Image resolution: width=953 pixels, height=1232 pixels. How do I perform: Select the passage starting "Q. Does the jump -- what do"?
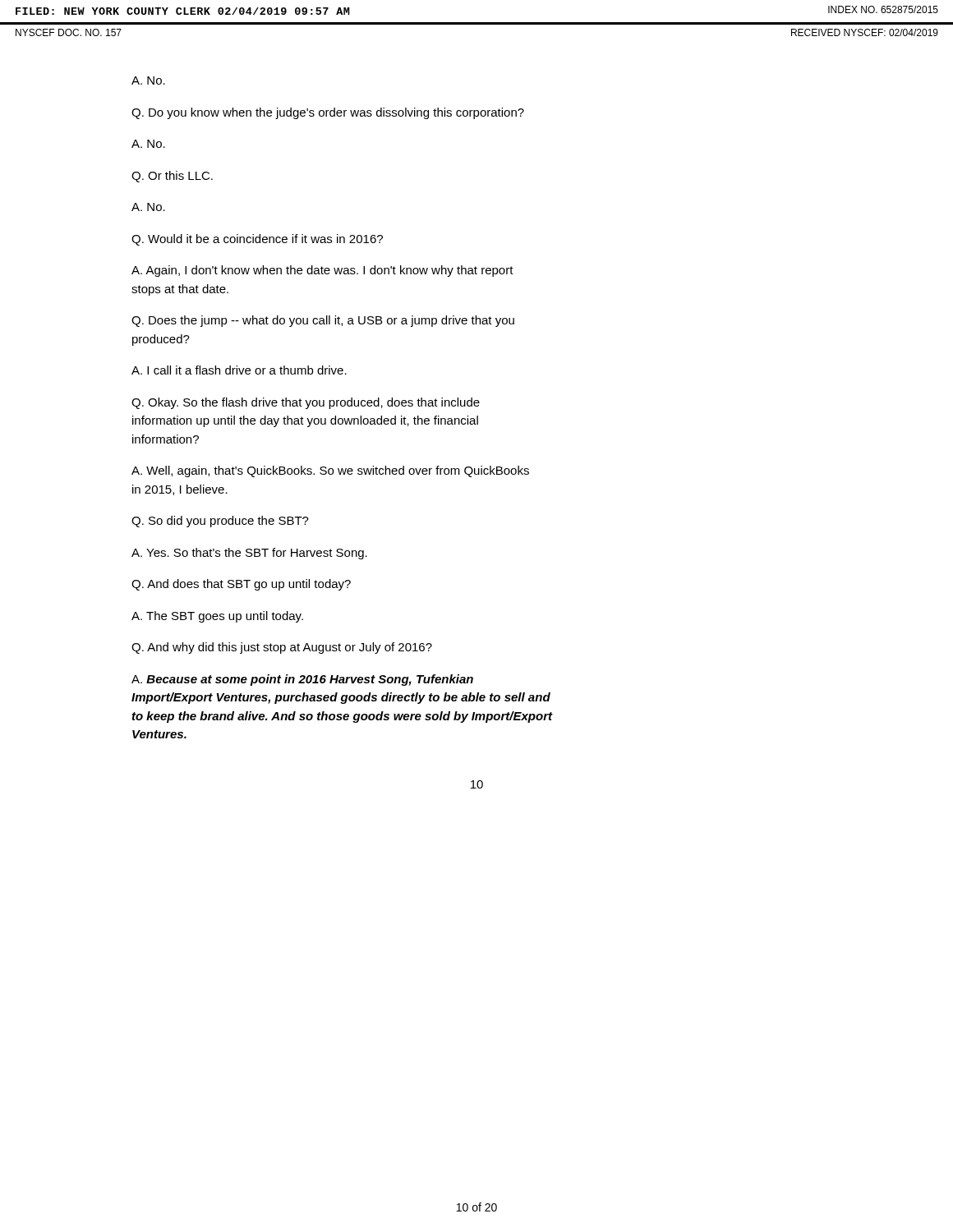tap(323, 329)
